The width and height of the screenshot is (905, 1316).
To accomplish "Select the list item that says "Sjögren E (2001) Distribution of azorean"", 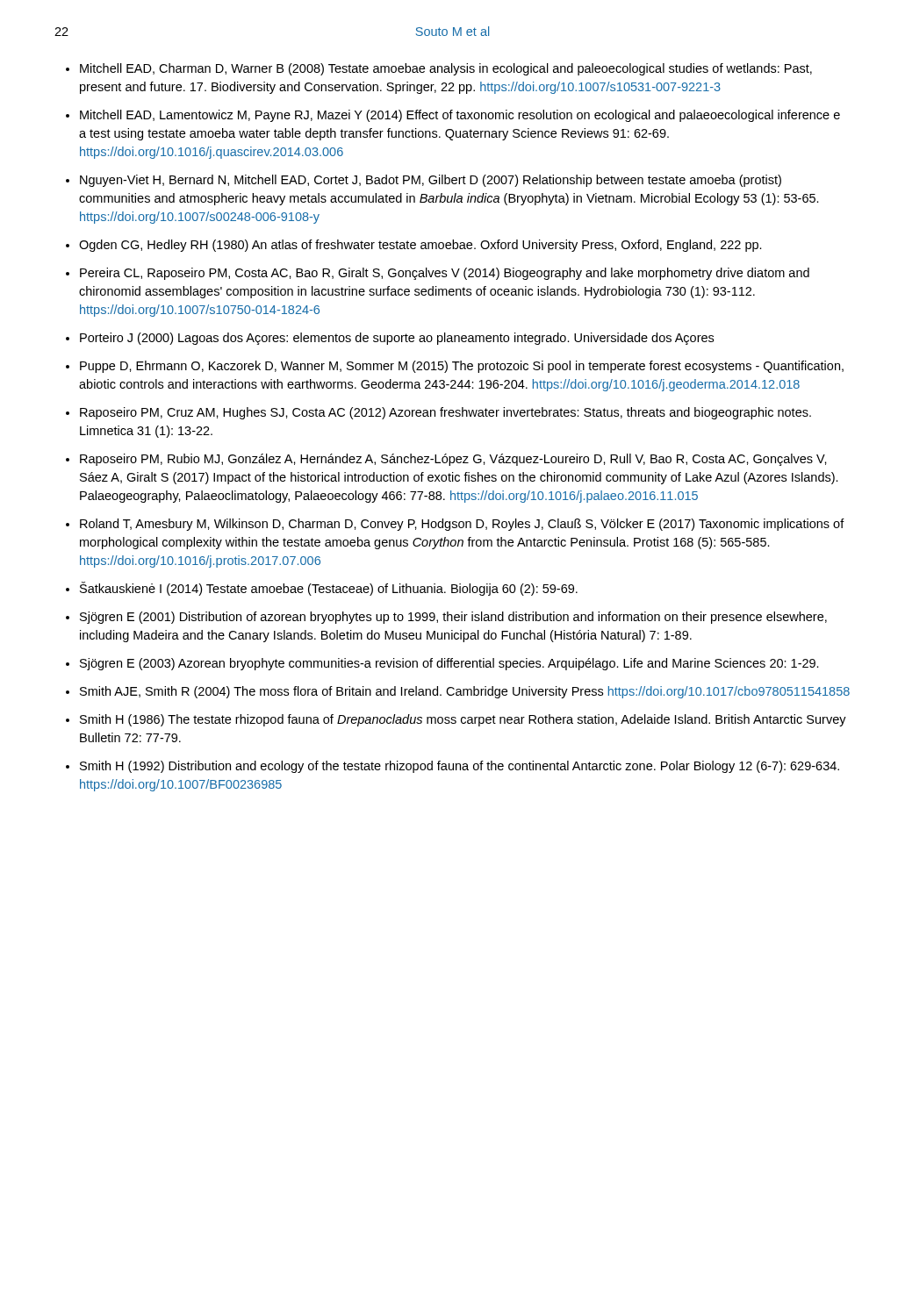I will click(453, 626).
